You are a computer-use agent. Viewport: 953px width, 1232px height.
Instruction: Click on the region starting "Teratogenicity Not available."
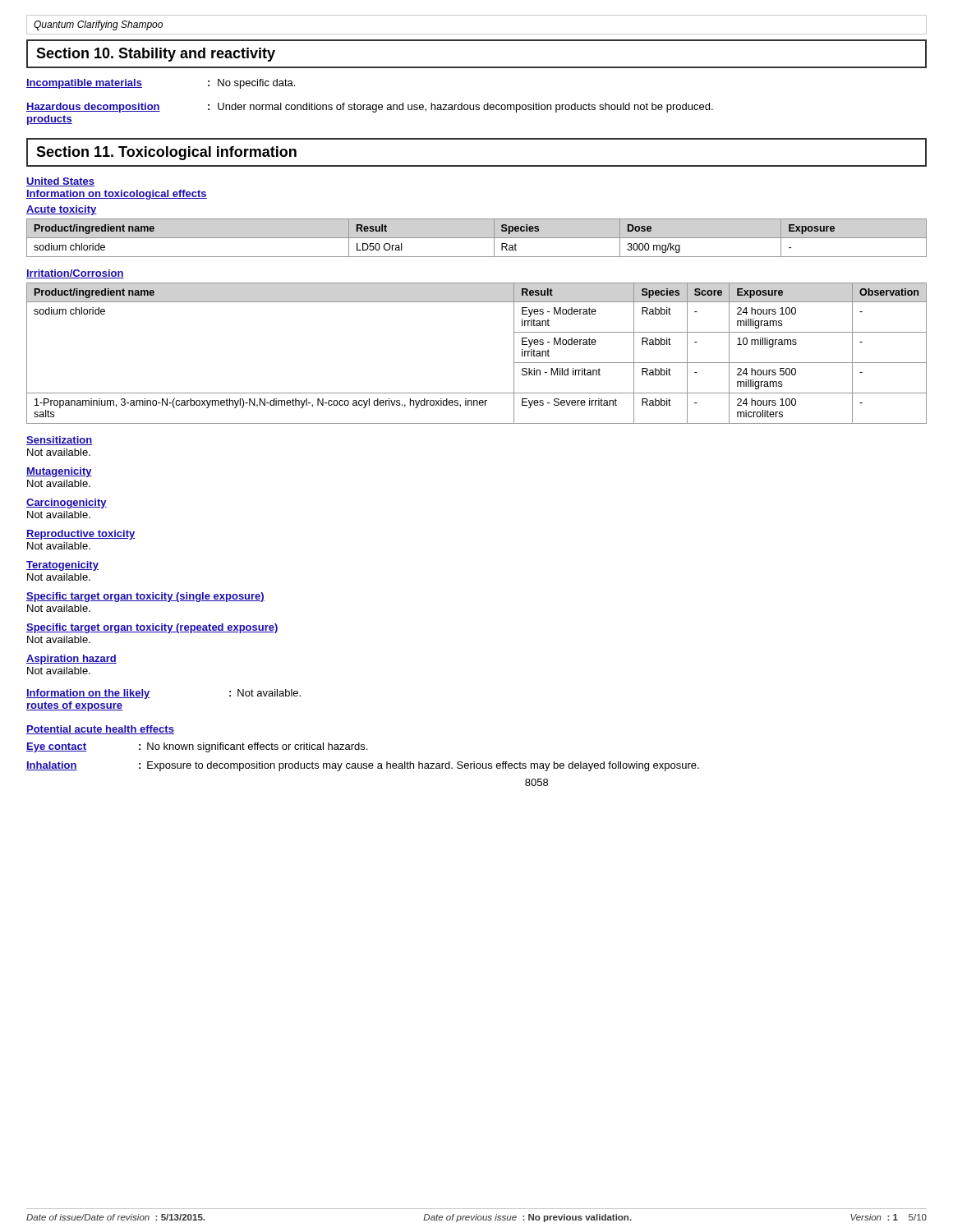(62, 571)
